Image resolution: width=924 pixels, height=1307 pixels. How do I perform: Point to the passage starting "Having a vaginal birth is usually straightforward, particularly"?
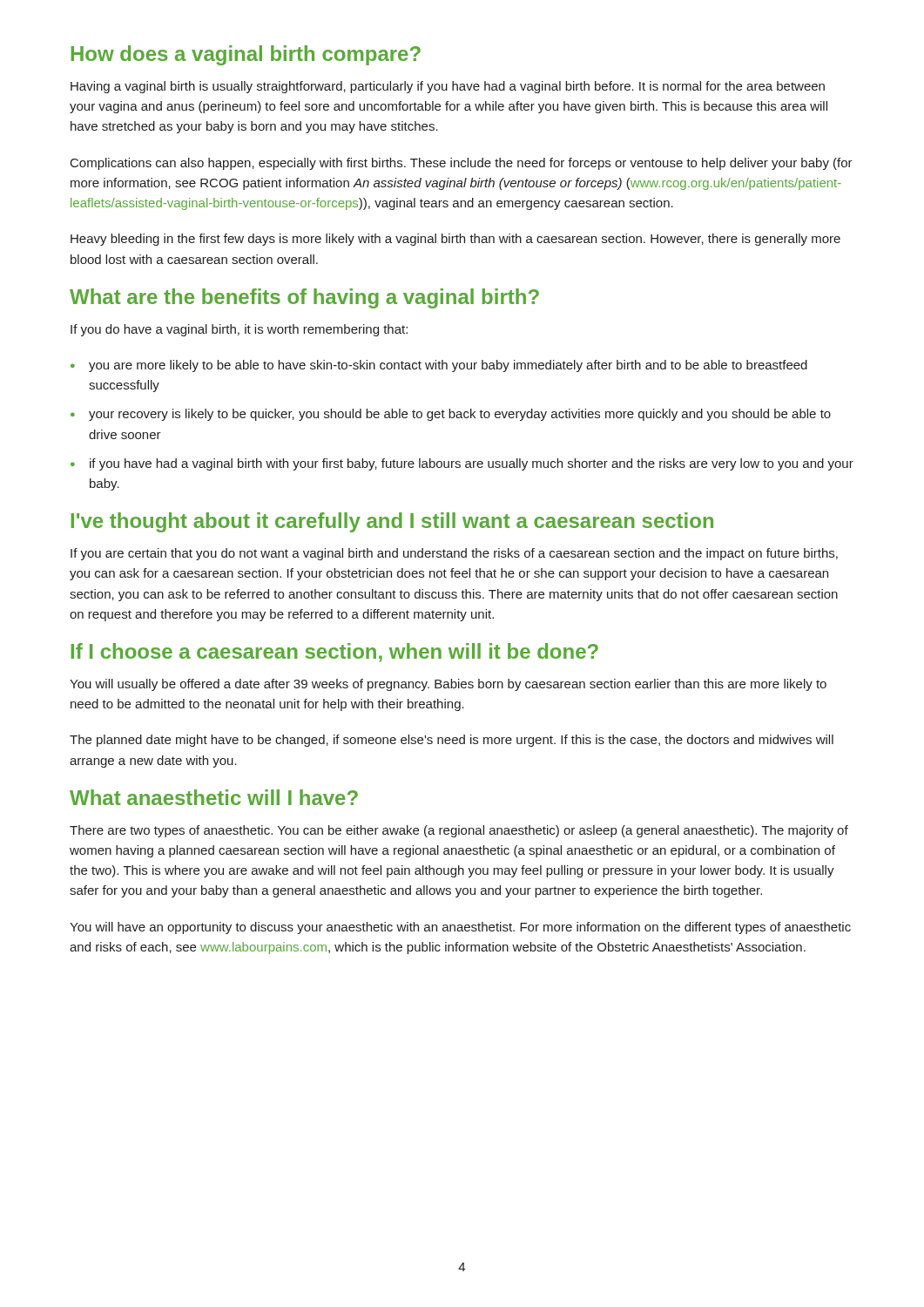[x=462, y=106]
